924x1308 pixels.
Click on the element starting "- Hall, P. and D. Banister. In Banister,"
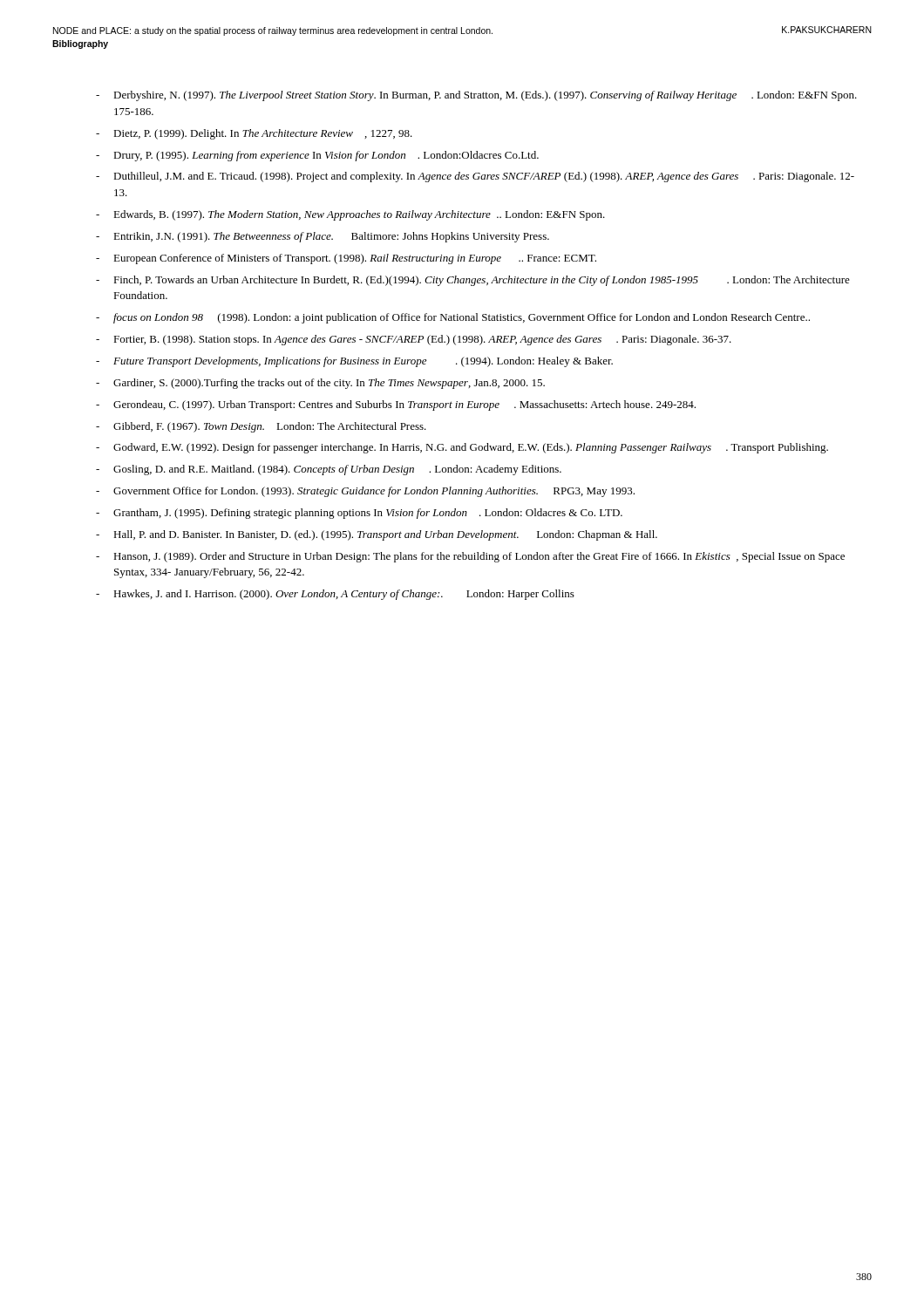(377, 535)
